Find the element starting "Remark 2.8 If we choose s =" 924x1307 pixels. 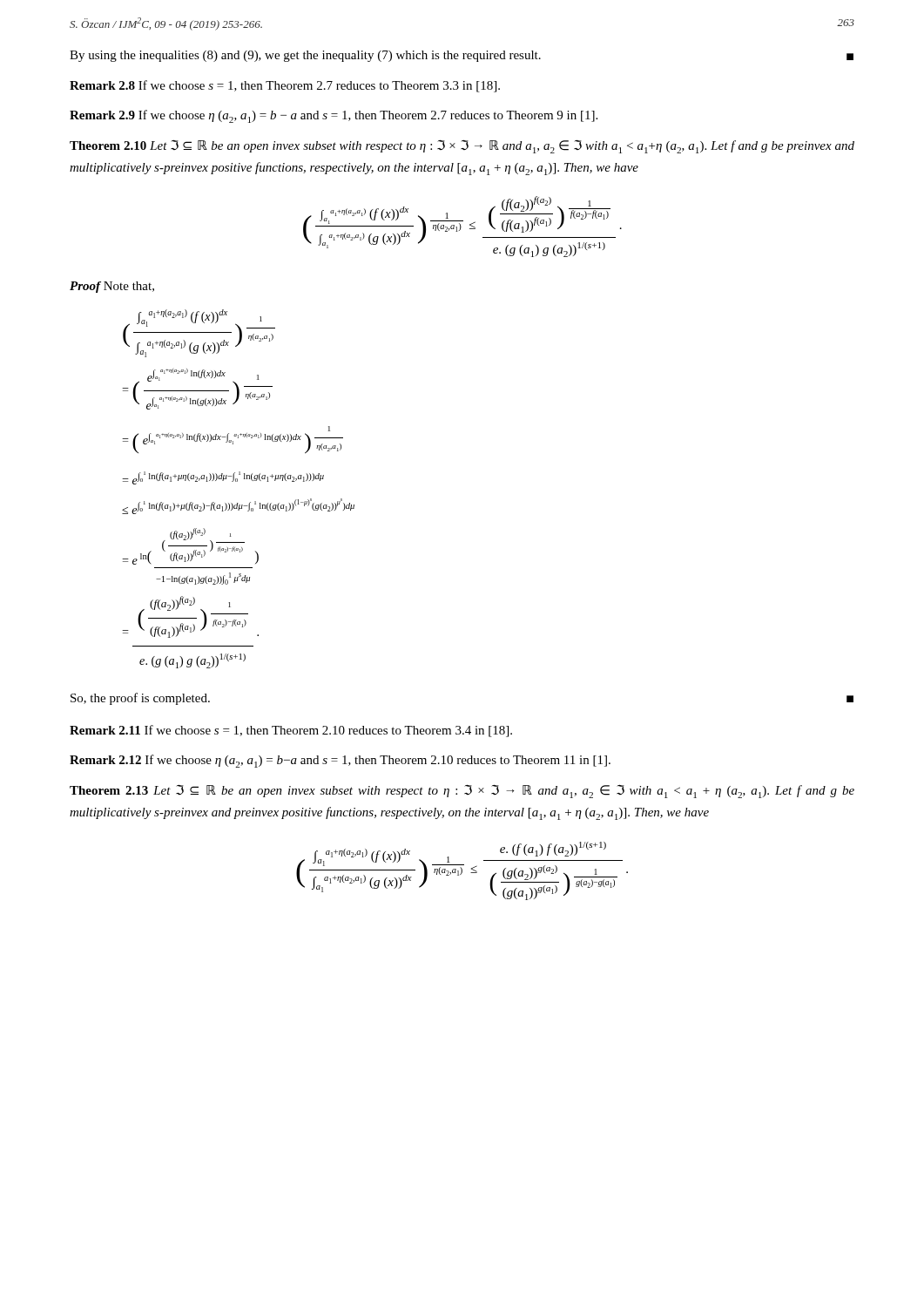[x=285, y=86]
